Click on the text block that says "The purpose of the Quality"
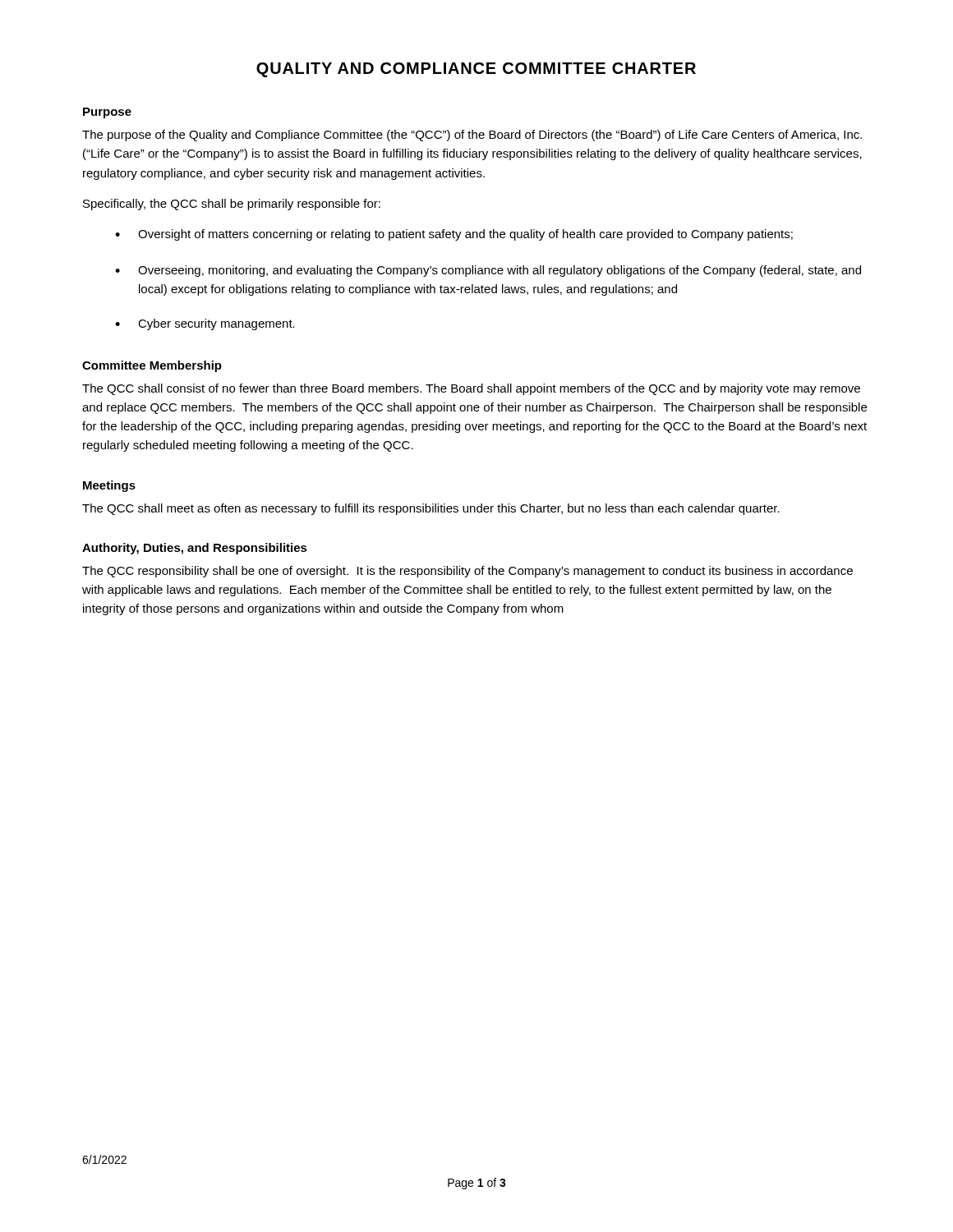This screenshot has width=953, height=1232. point(473,153)
